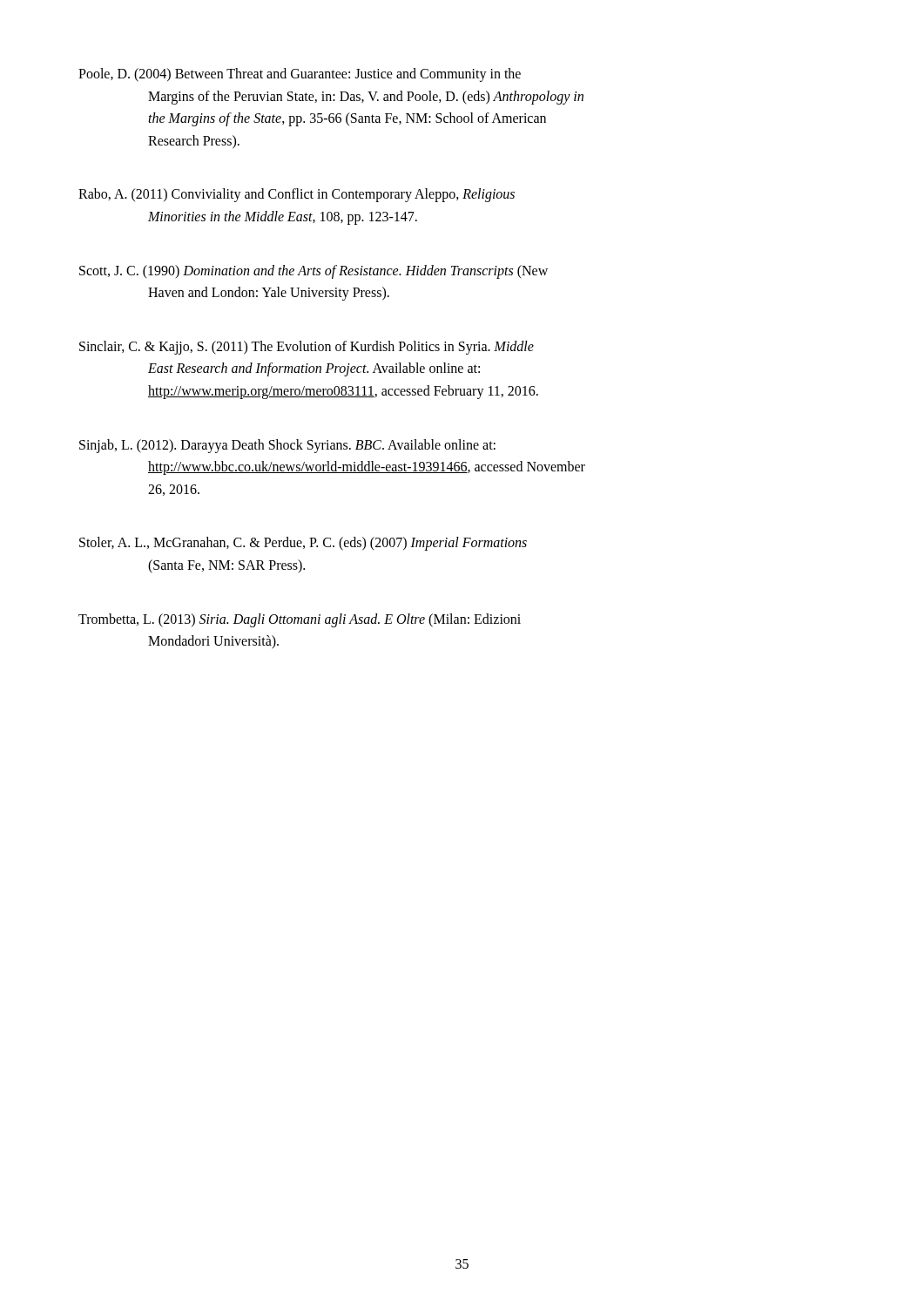
Task: Click on the block starting "Stoler, A. L., McGranahan, C. & Perdue,"
Action: coord(462,554)
